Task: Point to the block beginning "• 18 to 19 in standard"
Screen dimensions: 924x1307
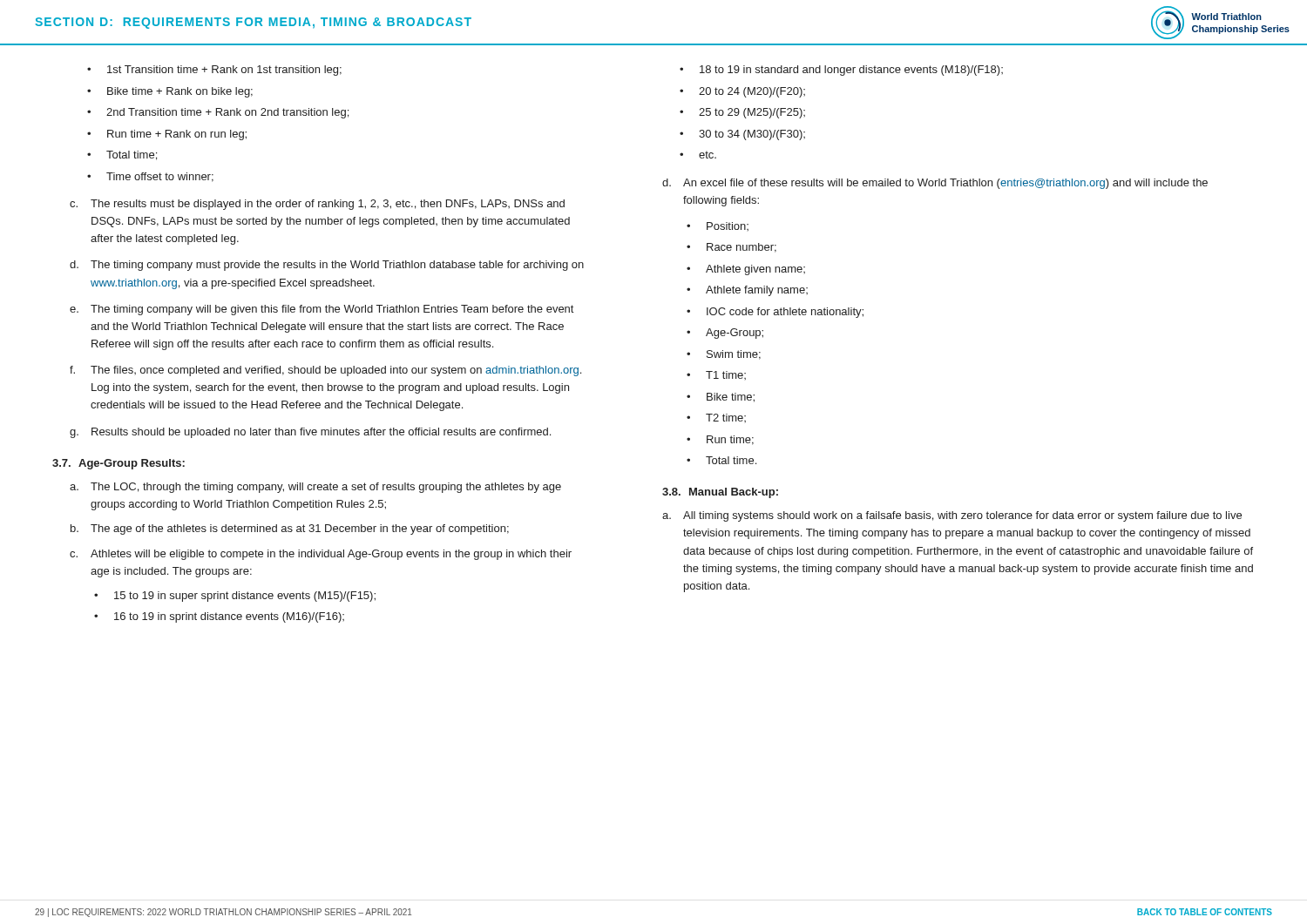Action: tap(842, 69)
